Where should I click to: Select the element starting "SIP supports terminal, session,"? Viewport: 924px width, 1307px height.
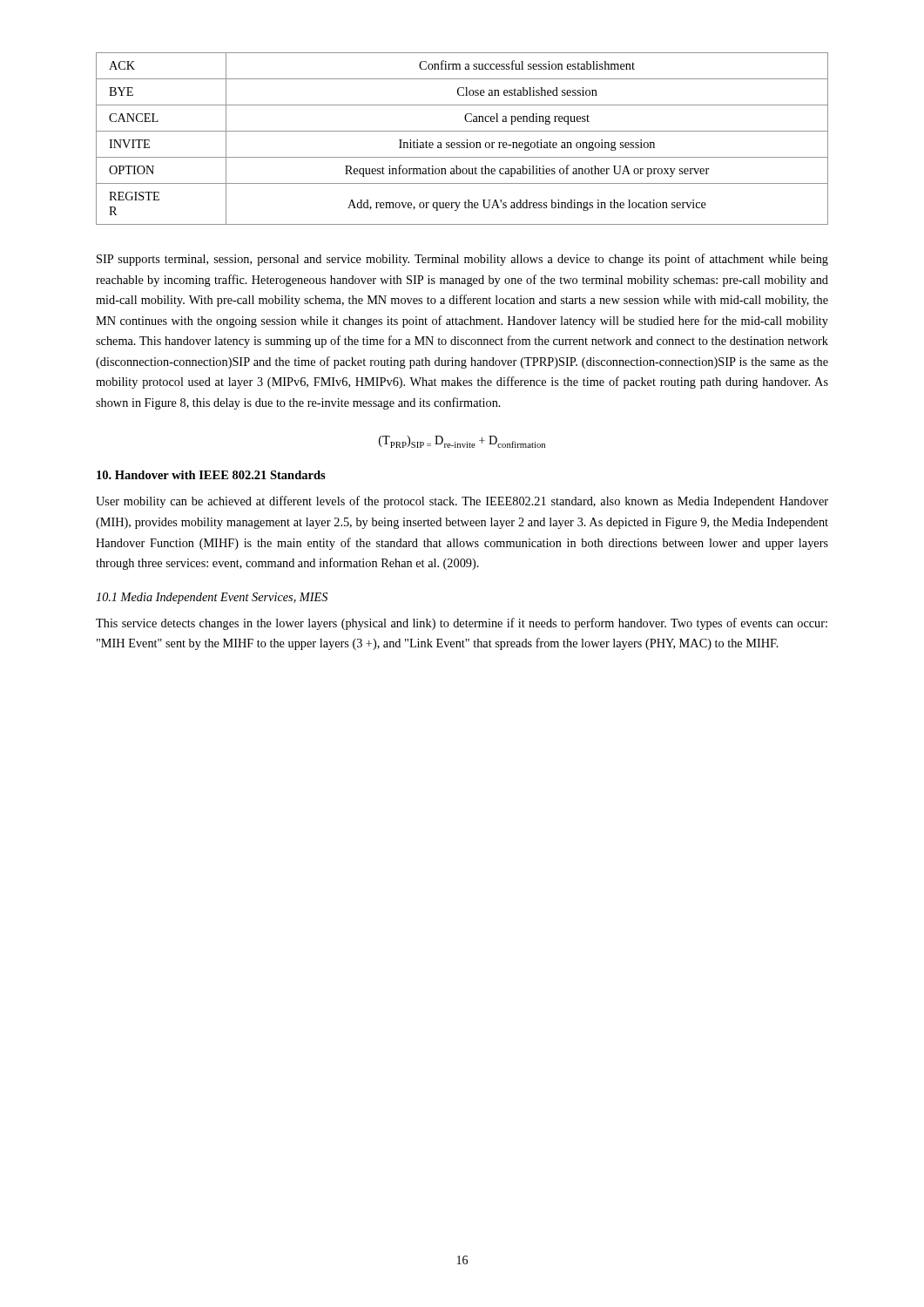coord(462,331)
